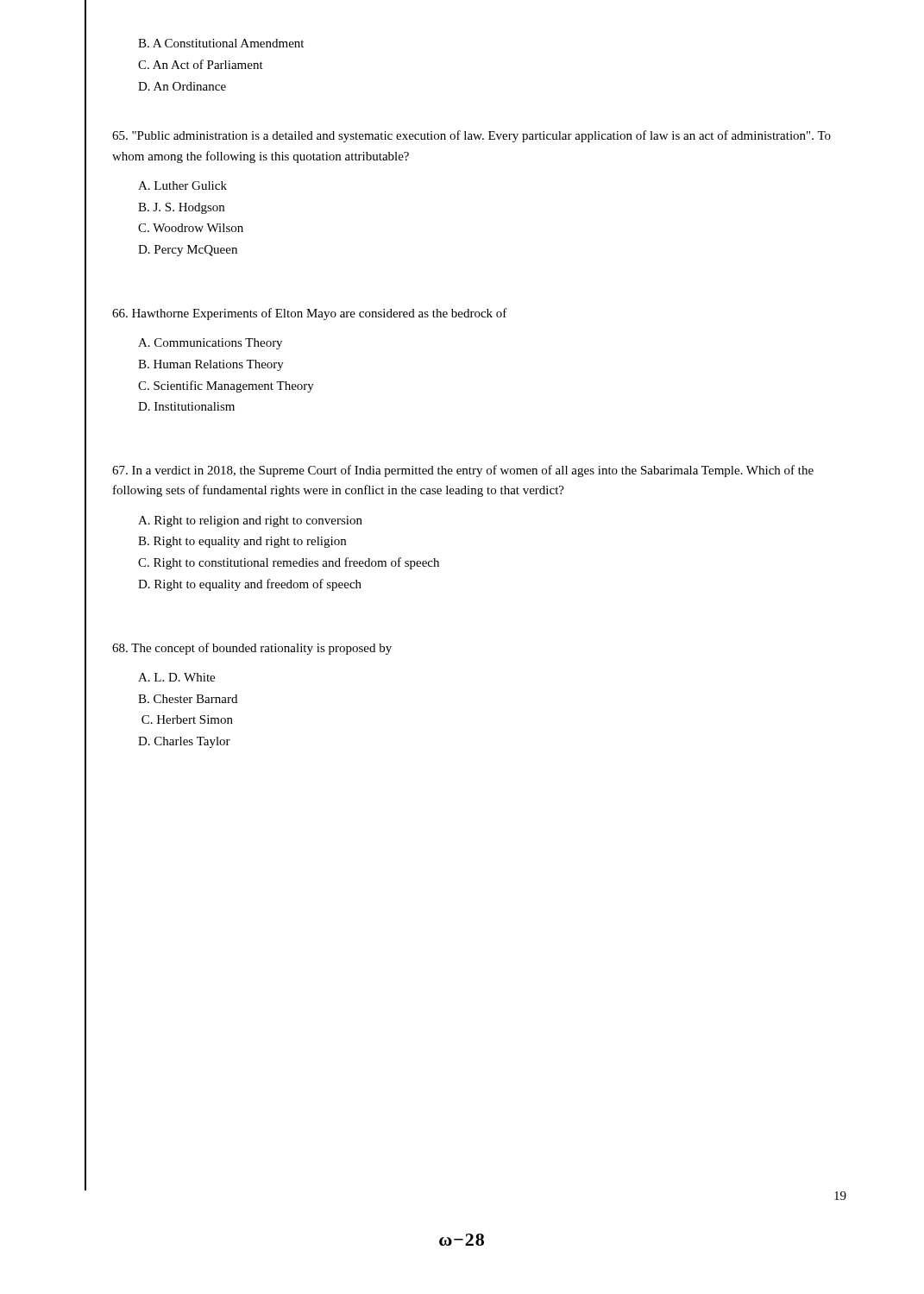Locate the element starting "A. Communications Theory"
Screen dimensions: 1294x924
(210, 342)
